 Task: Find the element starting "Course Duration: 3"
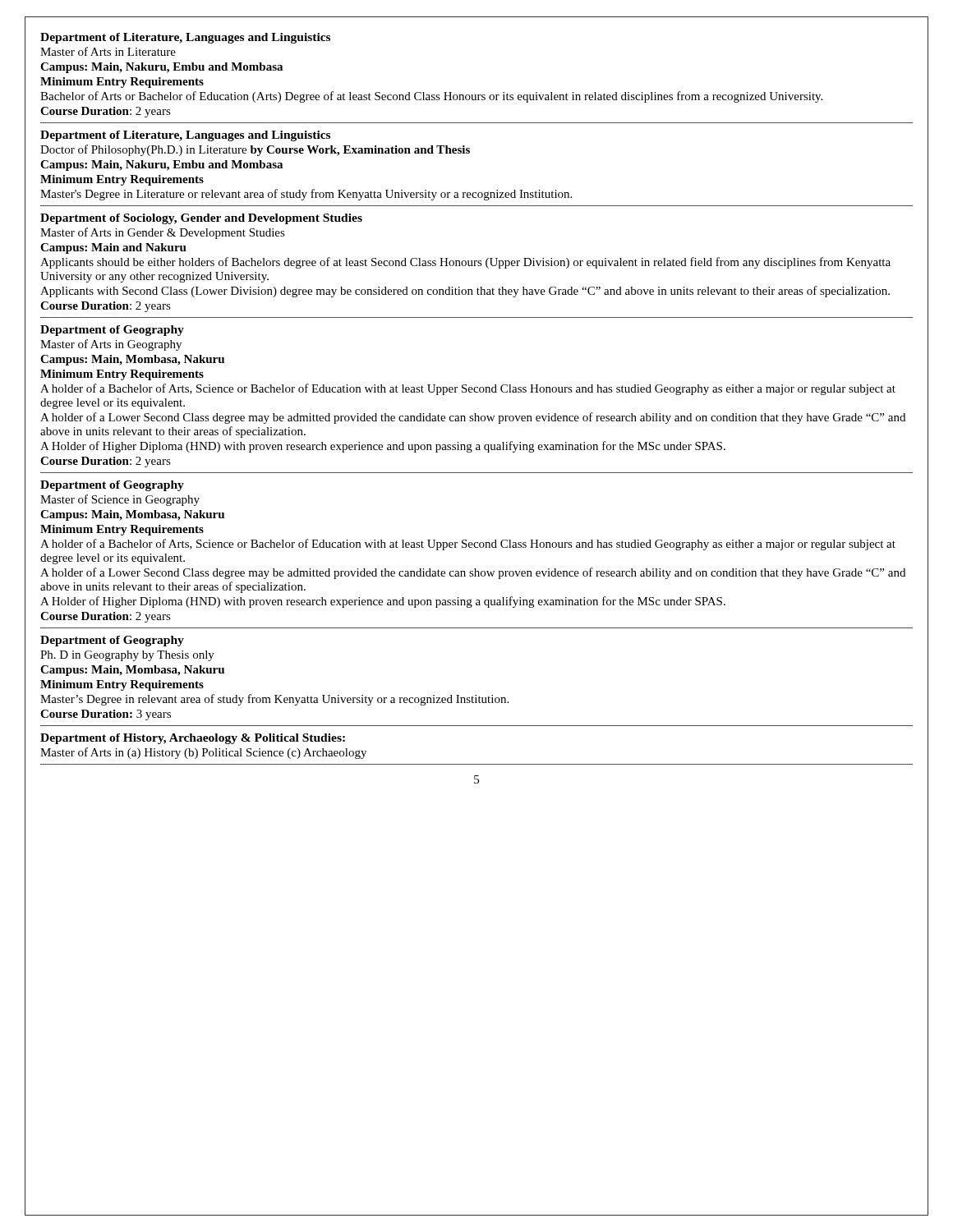[106, 714]
